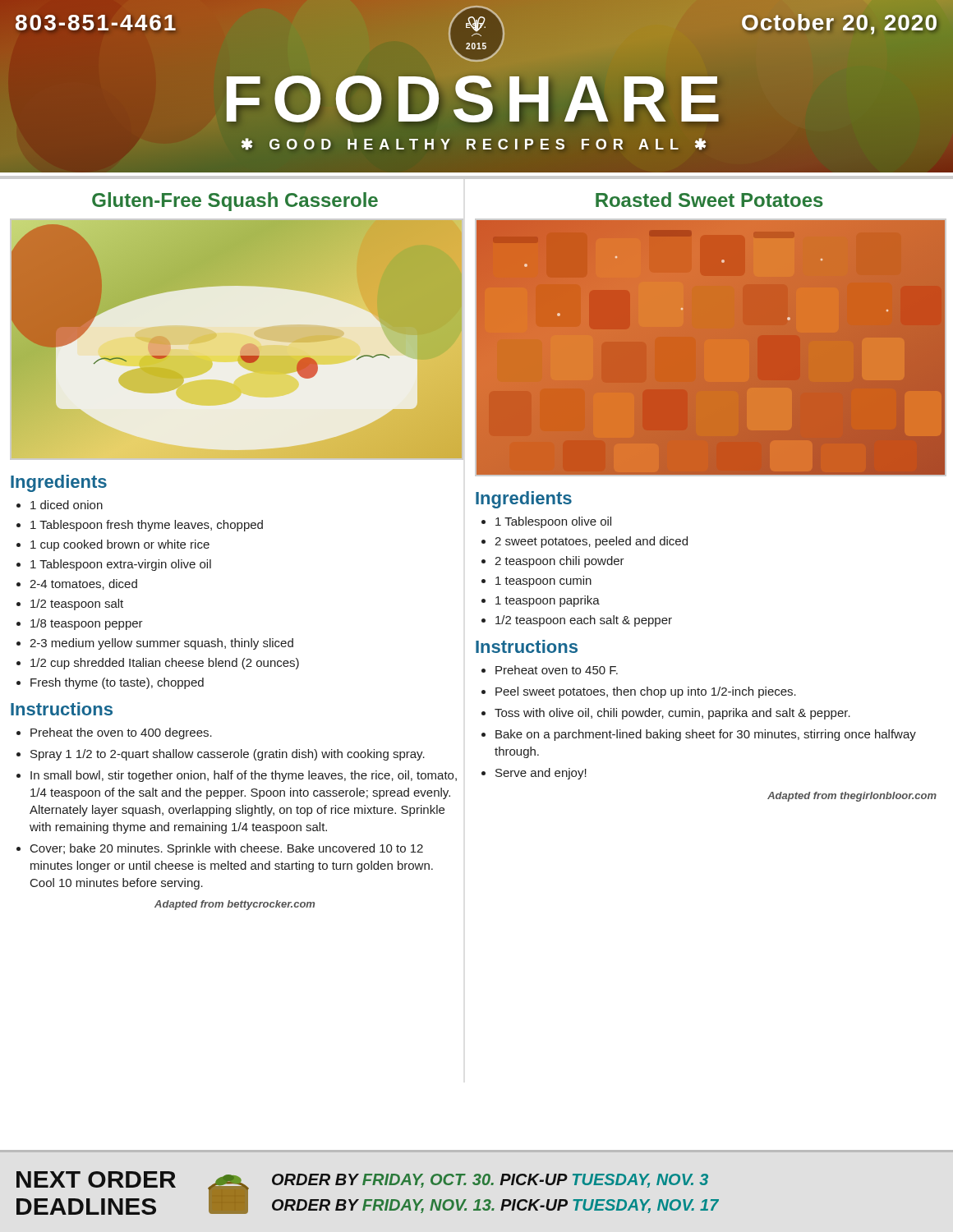953x1232 pixels.
Task: Find the block on this page that starts "Preheat the oven"
Action: click(121, 732)
